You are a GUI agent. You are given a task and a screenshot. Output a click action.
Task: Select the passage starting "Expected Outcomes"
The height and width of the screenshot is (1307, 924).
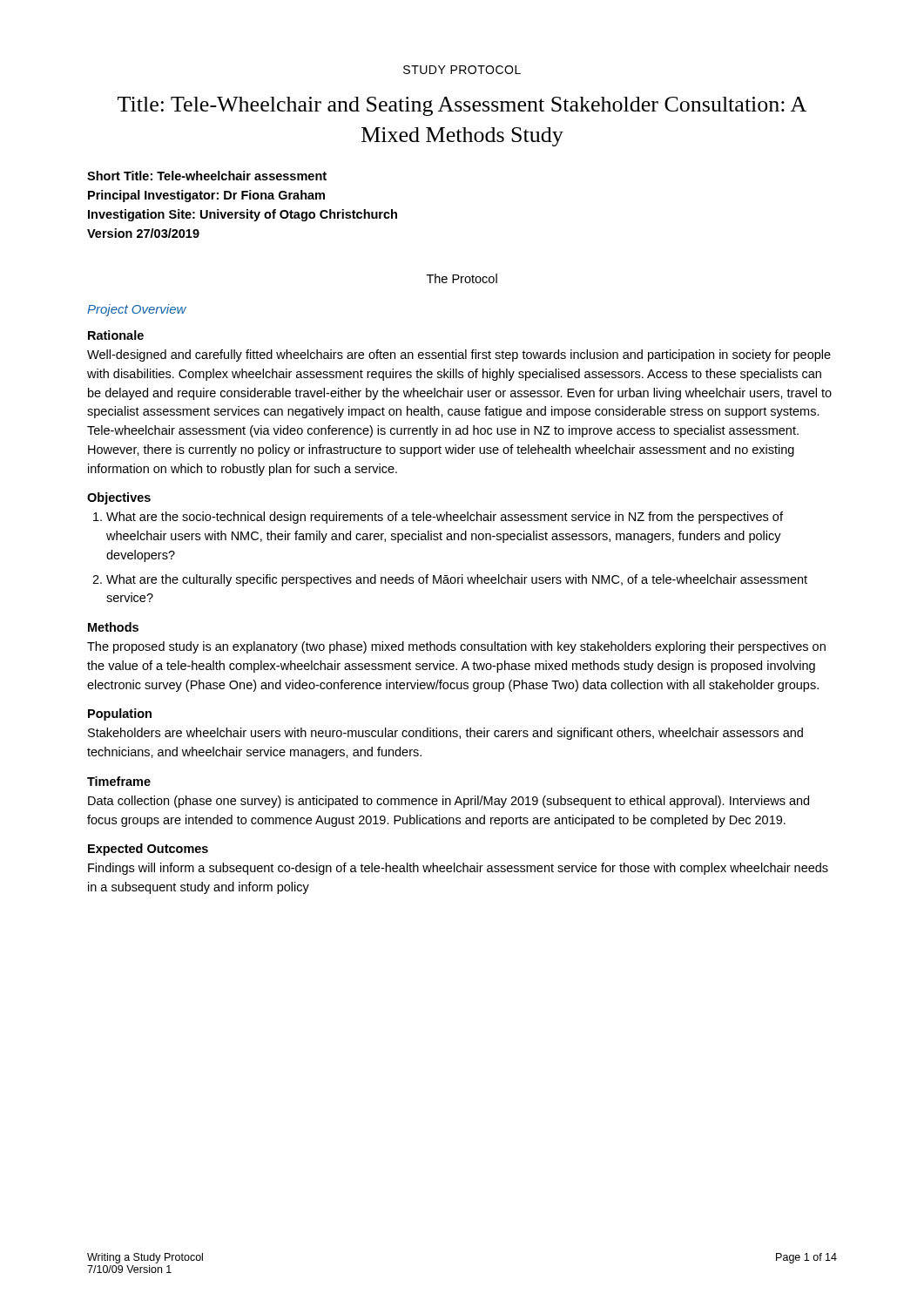point(148,849)
